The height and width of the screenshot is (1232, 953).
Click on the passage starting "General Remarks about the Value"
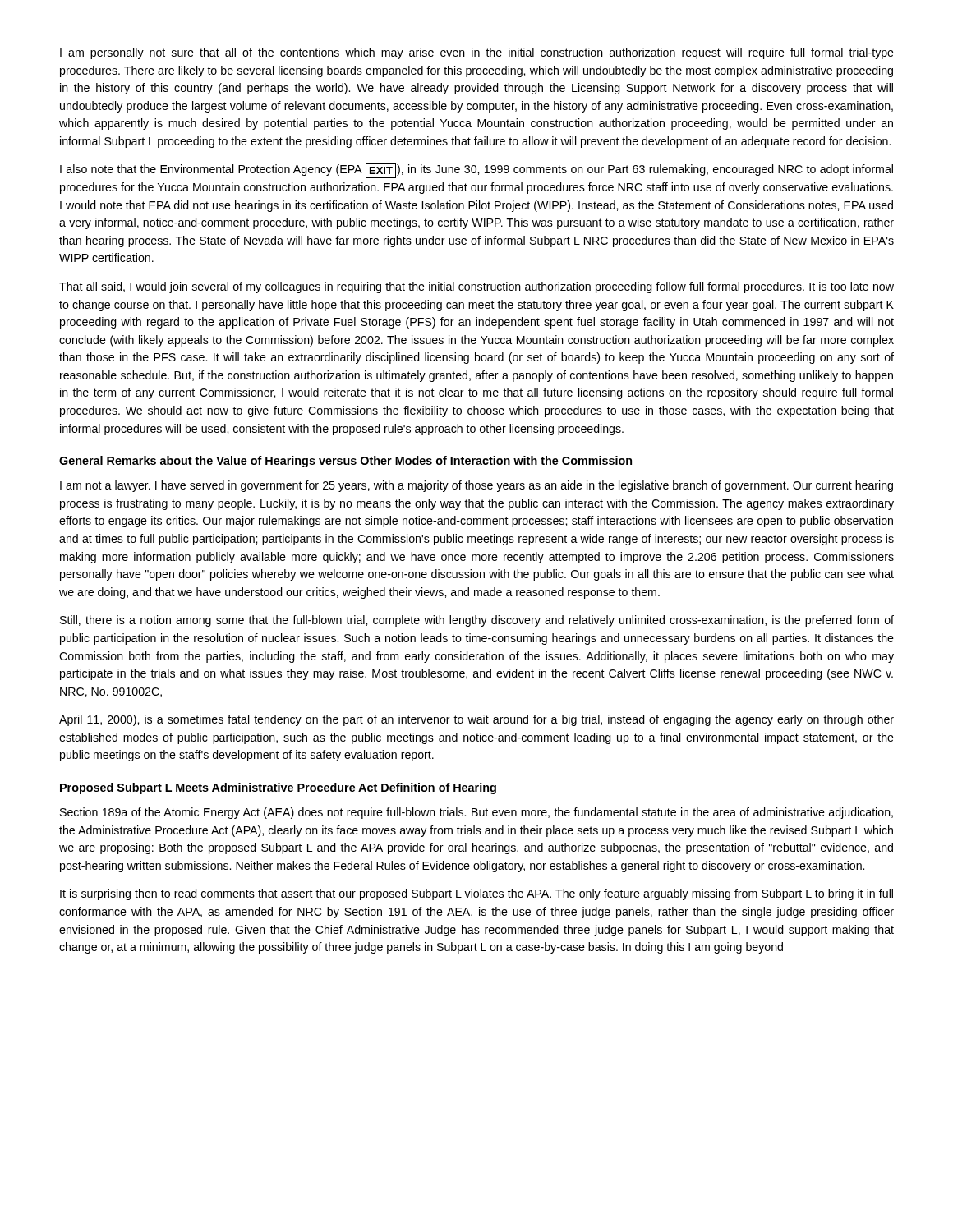(346, 461)
